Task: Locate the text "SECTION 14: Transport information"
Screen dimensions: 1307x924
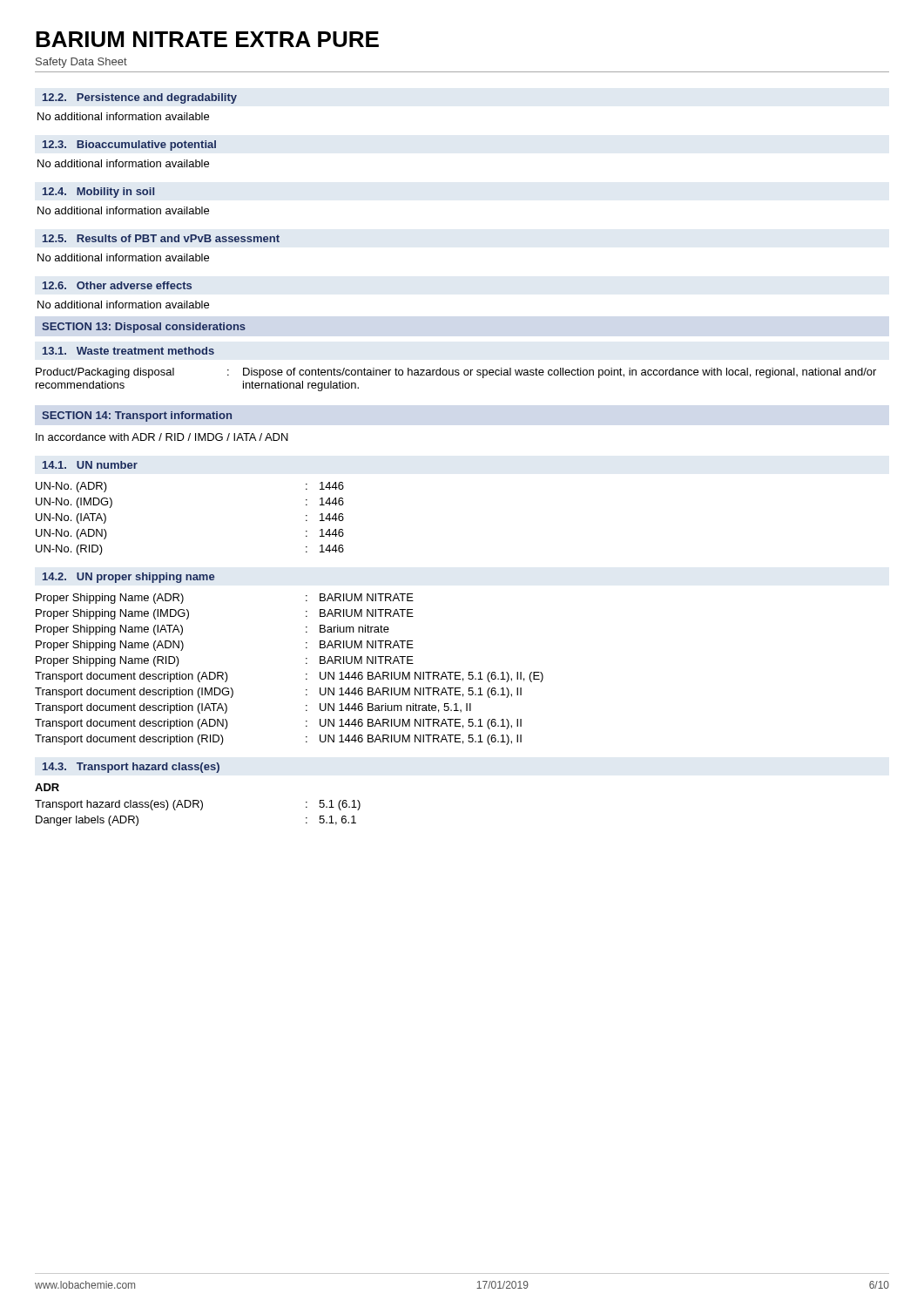Action: point(137,415)
